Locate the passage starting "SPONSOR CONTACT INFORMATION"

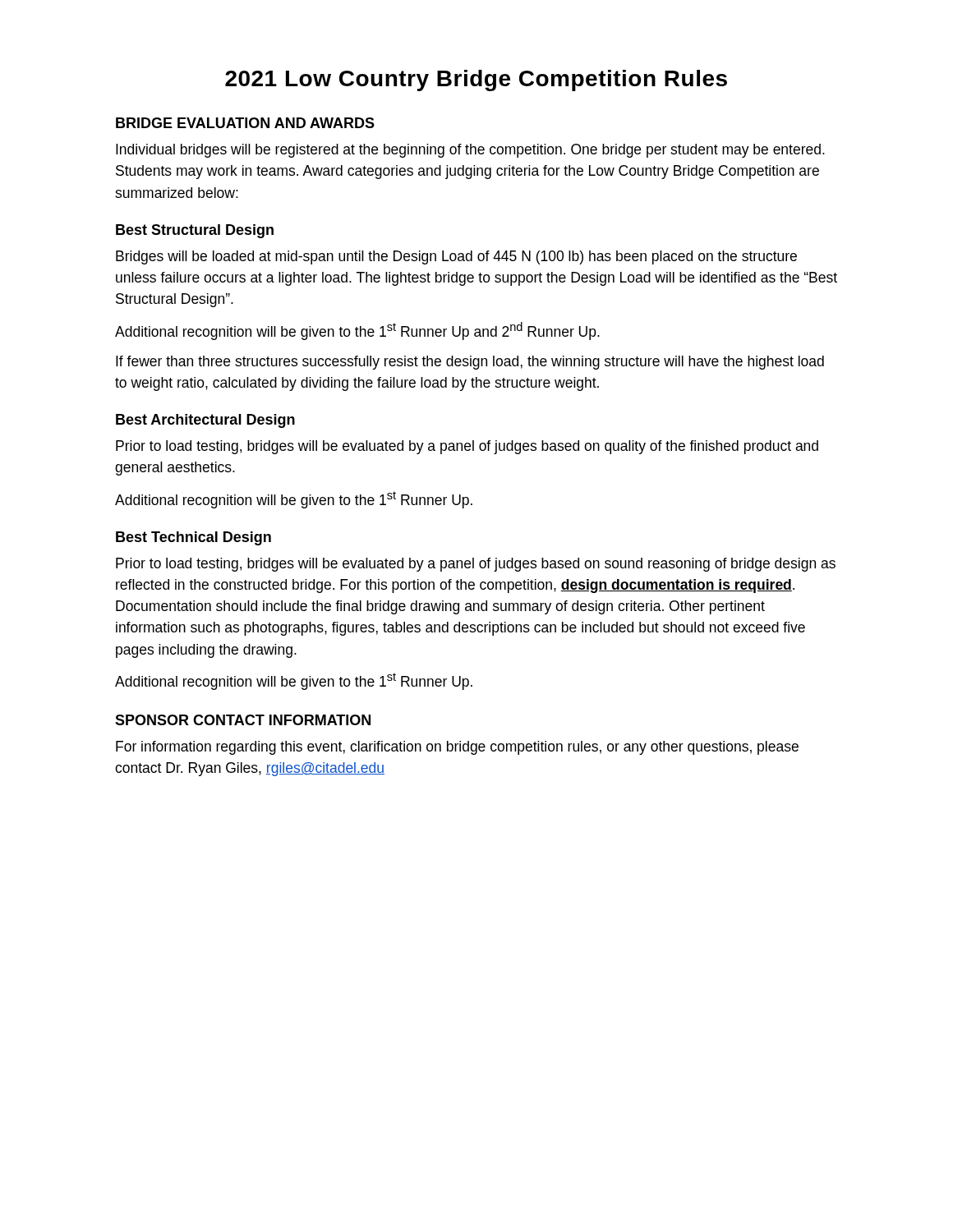coord(243,720)
